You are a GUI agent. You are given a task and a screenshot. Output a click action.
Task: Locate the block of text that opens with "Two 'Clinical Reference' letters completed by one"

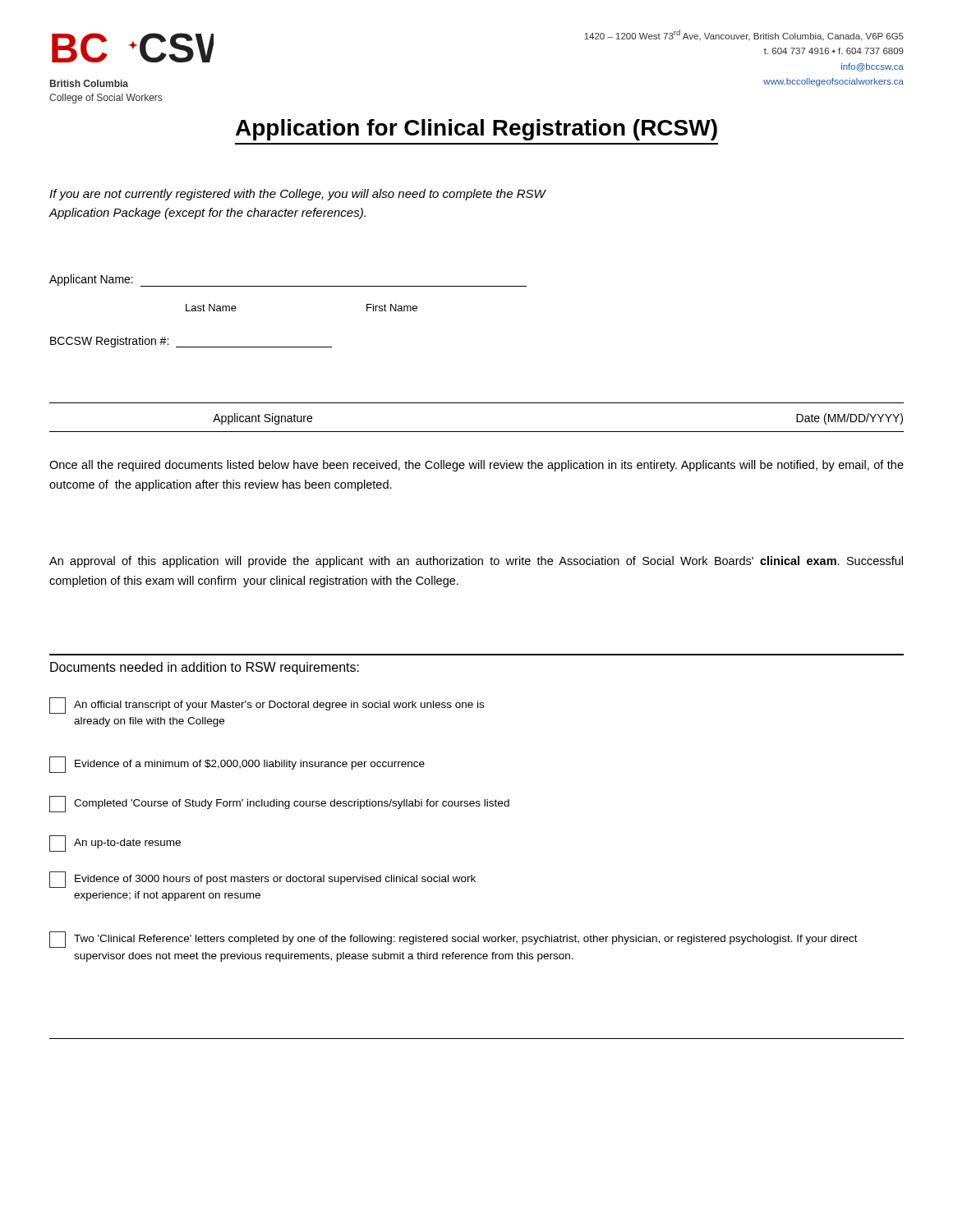click(x=476, y=948)
